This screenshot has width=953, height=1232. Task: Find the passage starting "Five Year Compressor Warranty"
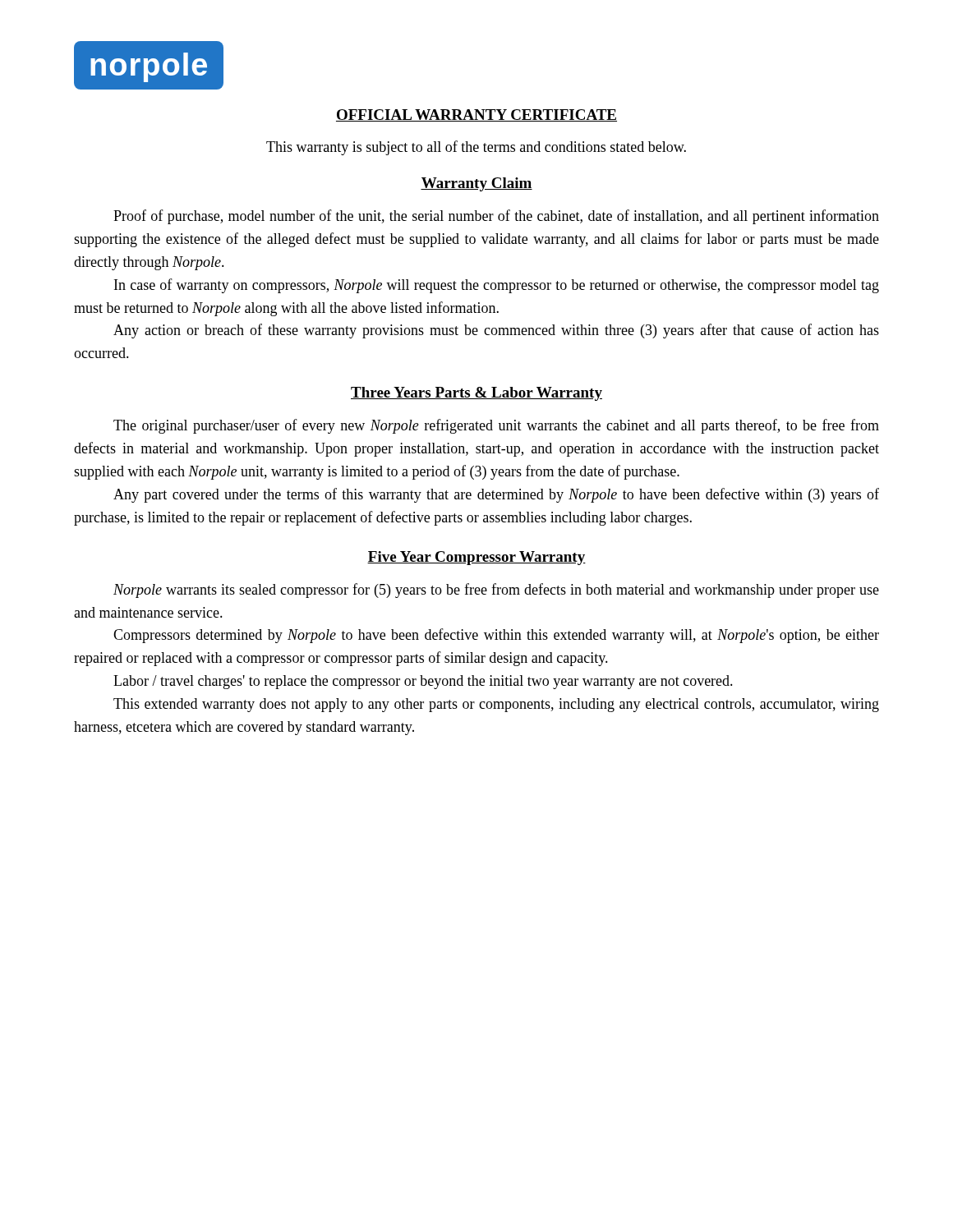[476, 556]
